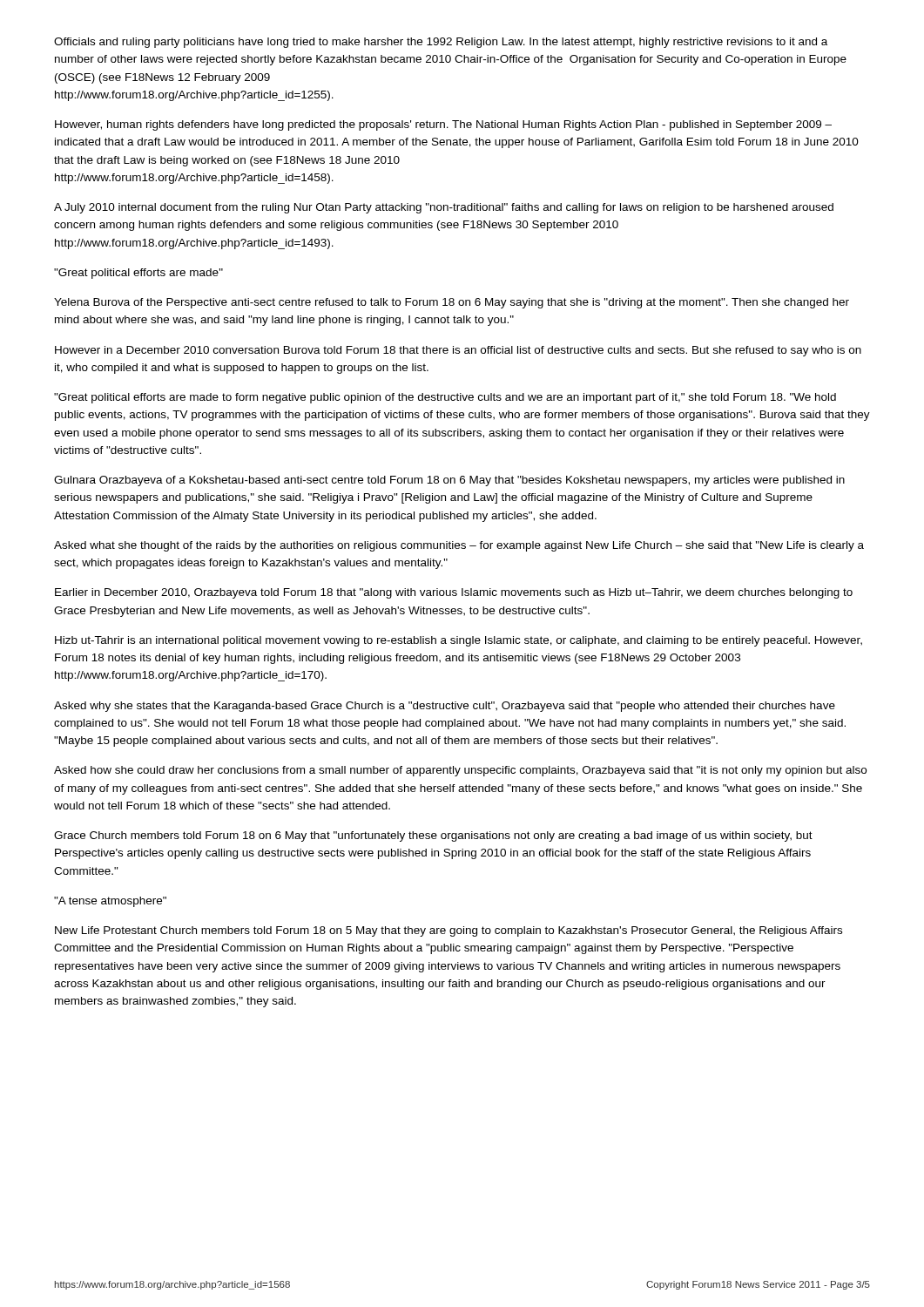The image size is (924, 1307).
Task: Click on the text block starting ""Great political efforts are made to"
Action: [x=462, y=423]
